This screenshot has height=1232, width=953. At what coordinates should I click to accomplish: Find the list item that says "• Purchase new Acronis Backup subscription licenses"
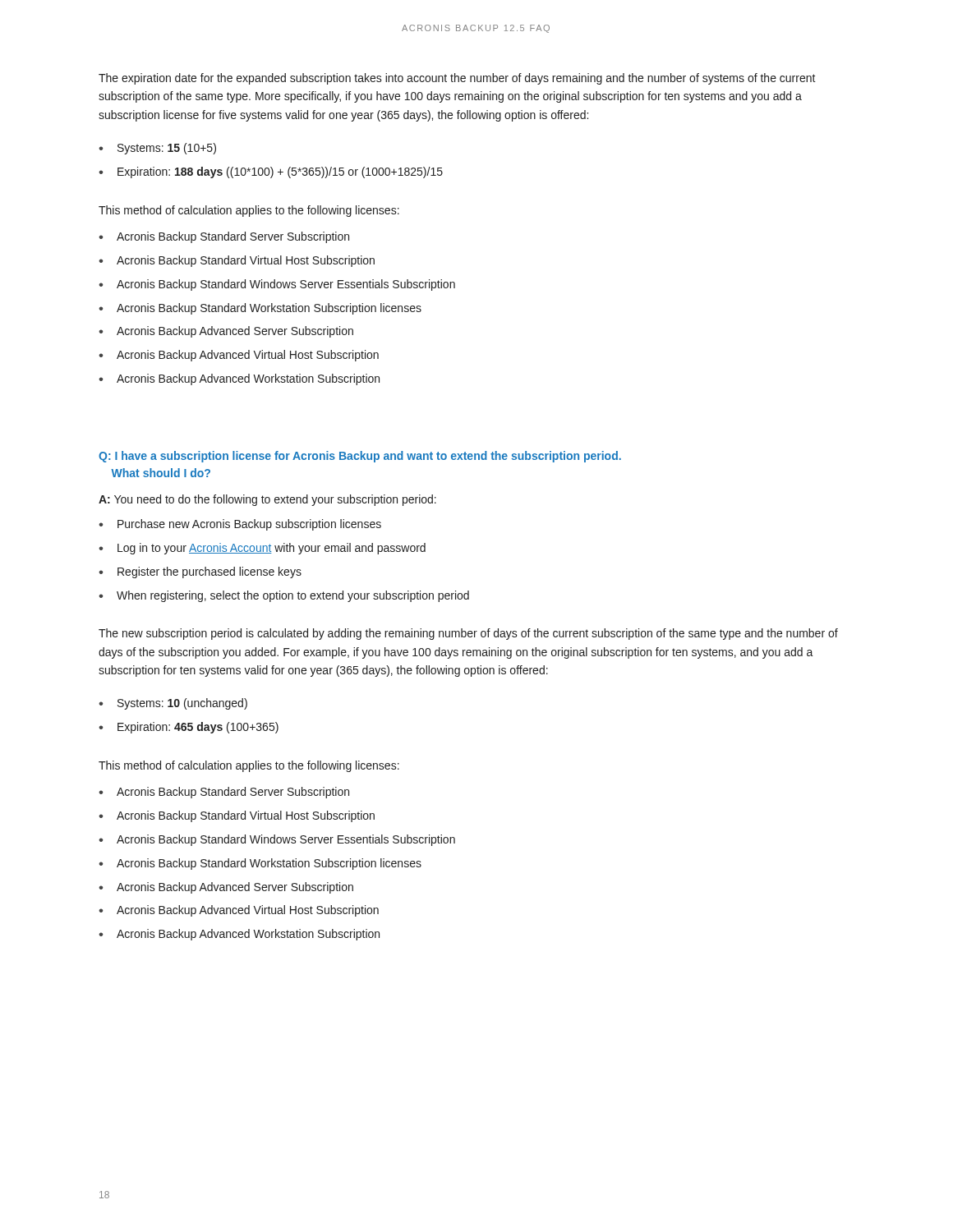[x=240, y=525]
